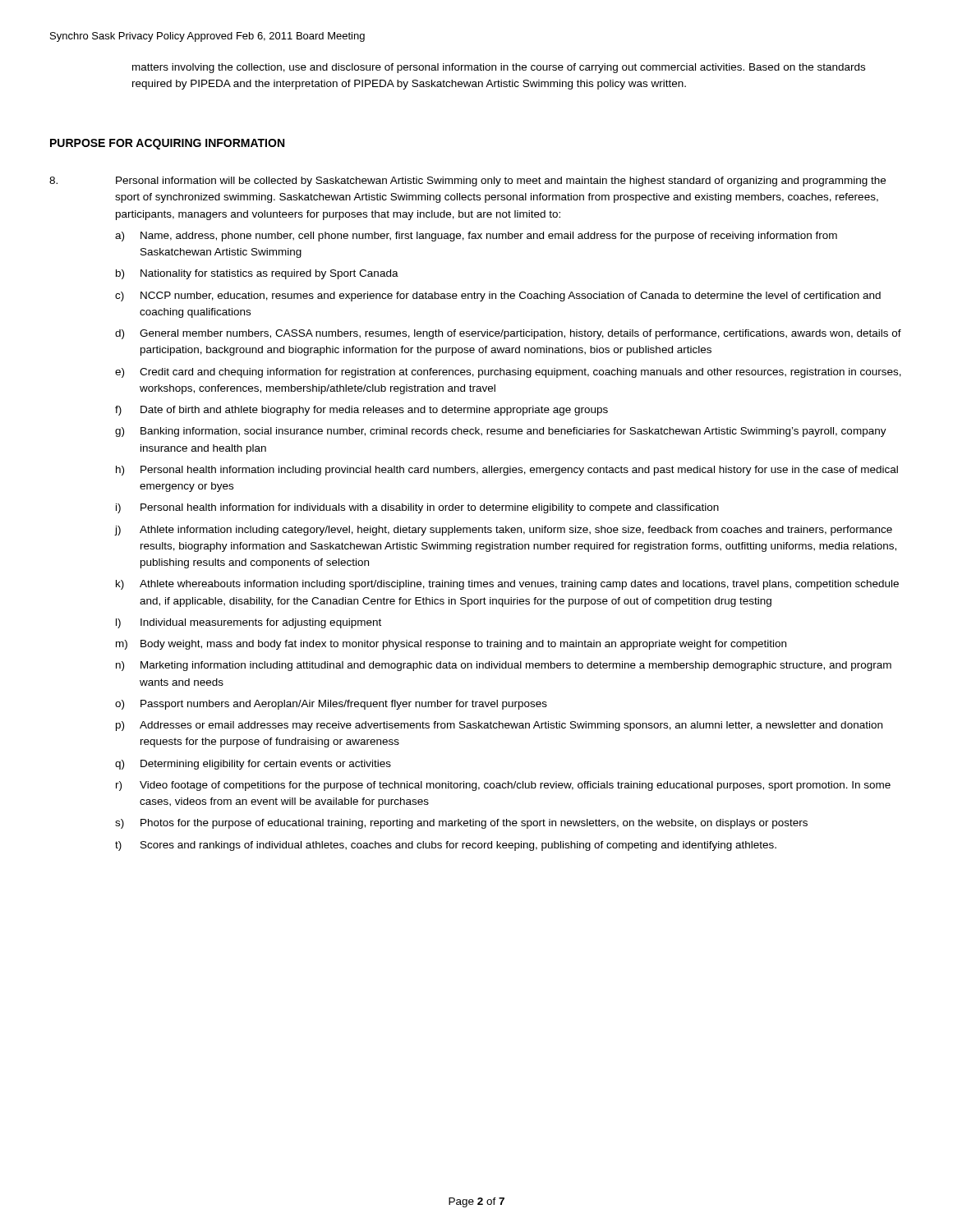Point to the element starting "q) Determining eligibility for certain events"
The width and height of the screenshot is (953, 1232).
click(x=253, y=765)
